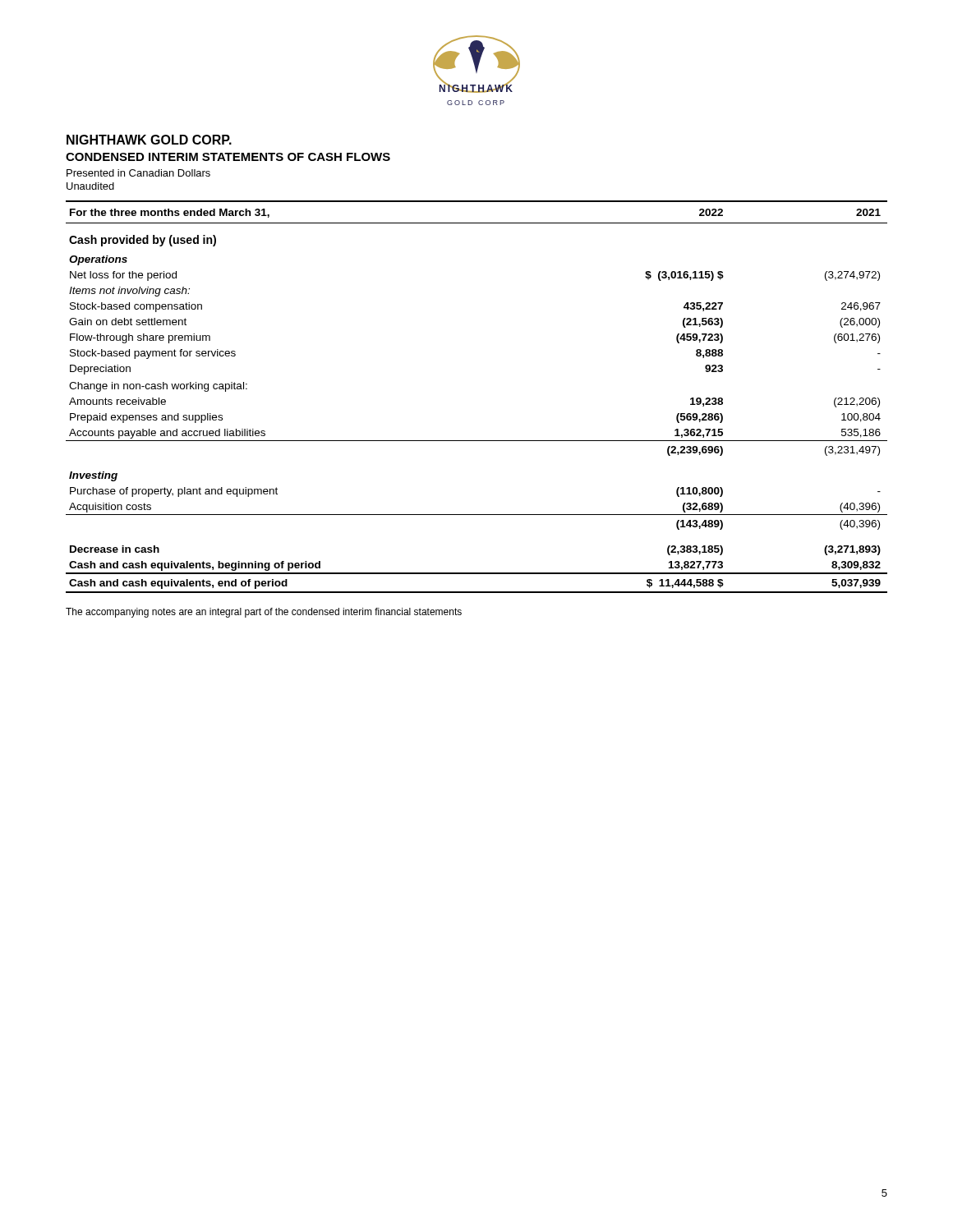
Task: Click the table
Action: pyautogui.click(x=476, y=397)
